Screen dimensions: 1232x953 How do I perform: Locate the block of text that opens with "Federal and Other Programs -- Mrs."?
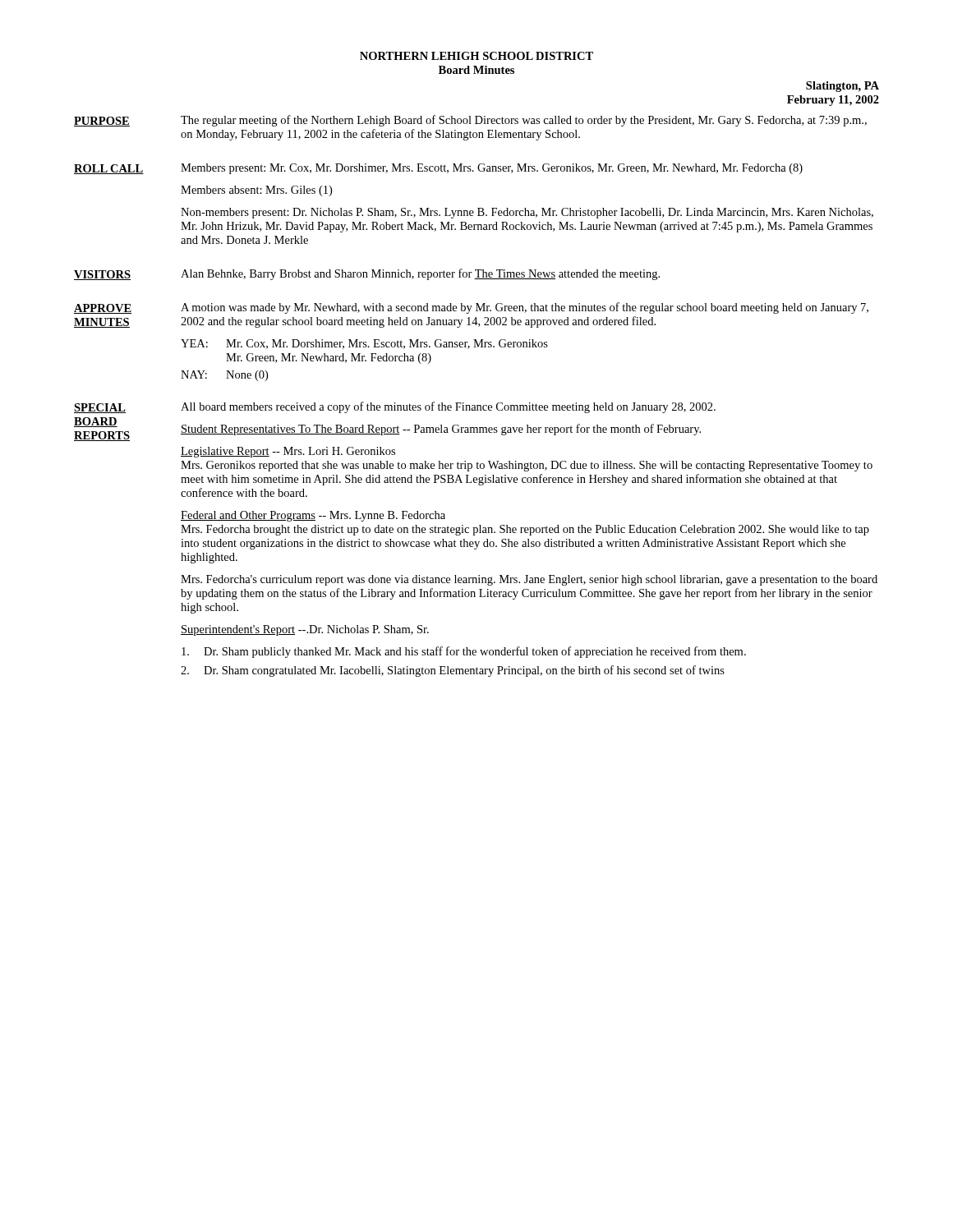313,516
